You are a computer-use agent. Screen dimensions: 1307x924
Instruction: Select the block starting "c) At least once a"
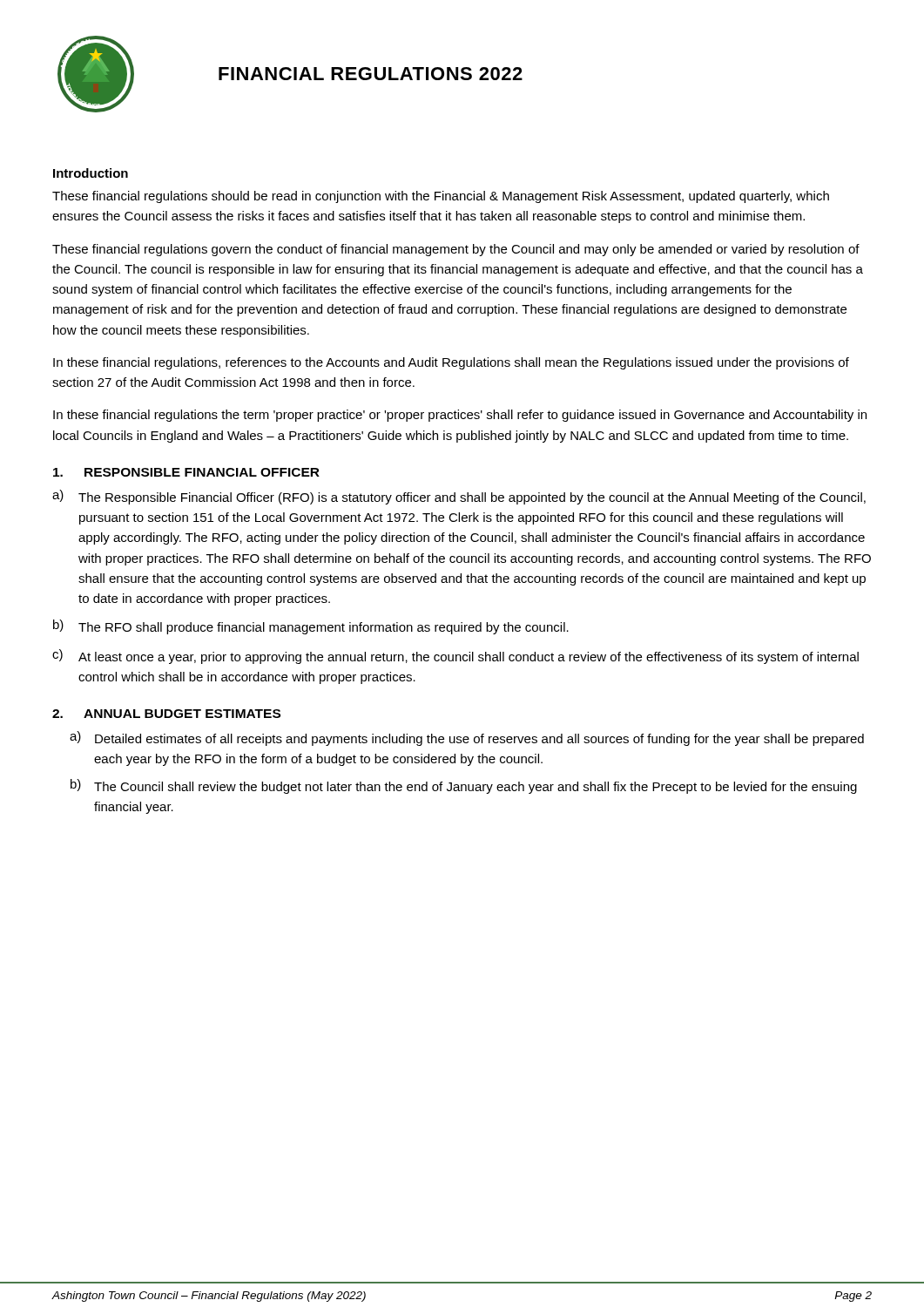[462, 666]
